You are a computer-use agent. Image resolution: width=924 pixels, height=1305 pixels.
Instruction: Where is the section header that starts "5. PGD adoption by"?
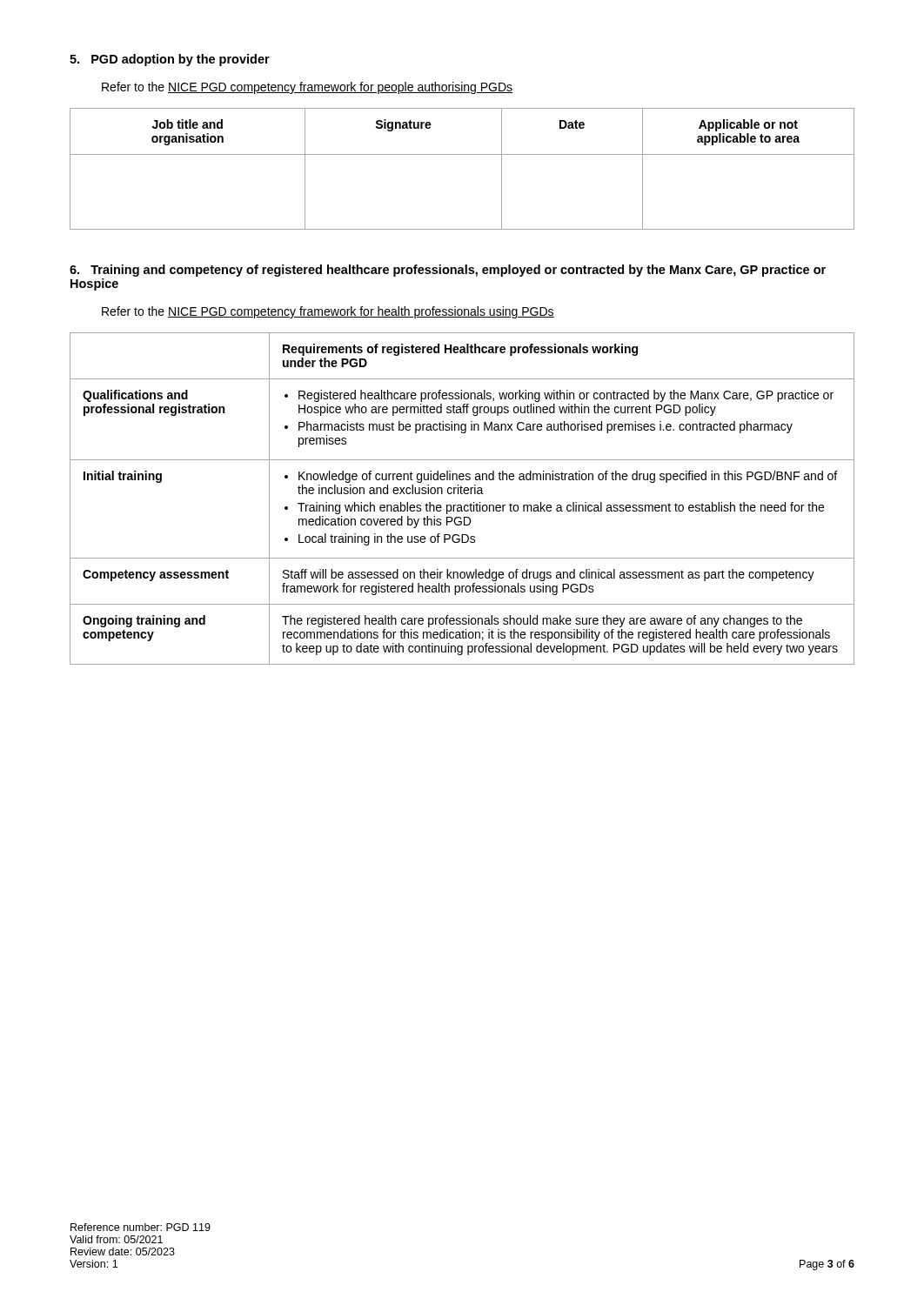(x=169, y=59)
